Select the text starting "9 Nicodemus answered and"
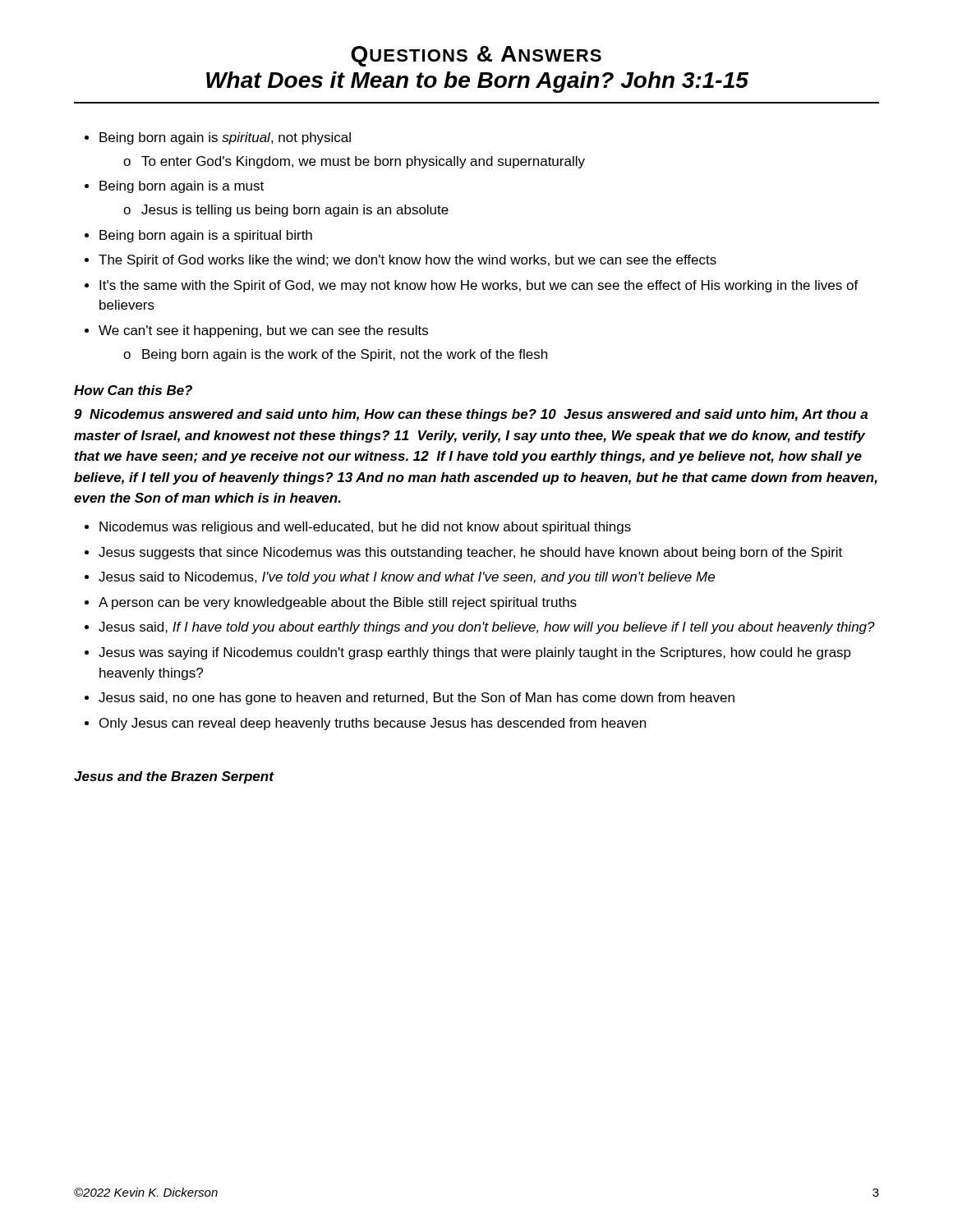The width and height of the screenshot is (953, 1232). pos(476,457)
